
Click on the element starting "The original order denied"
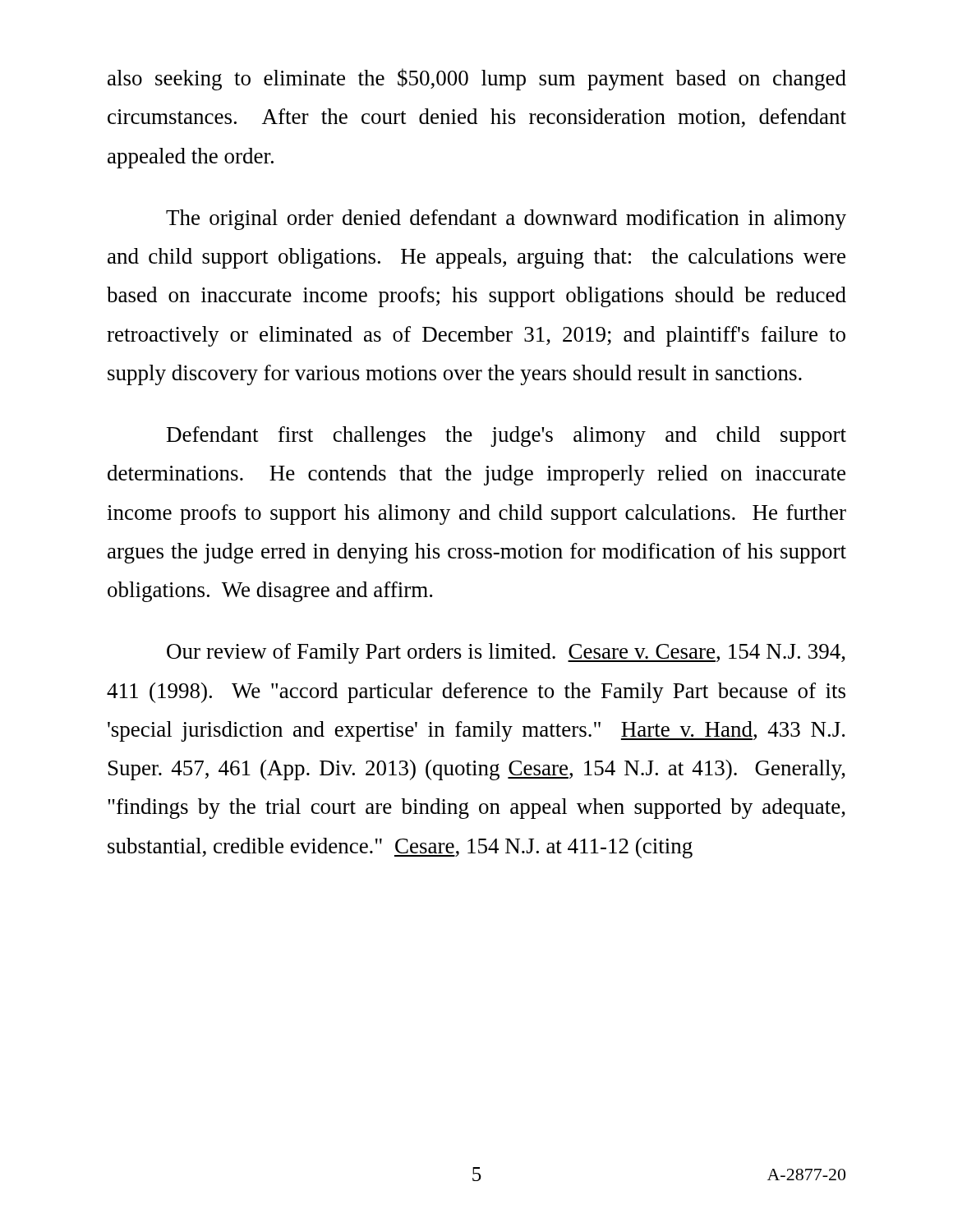click(476, 295)
